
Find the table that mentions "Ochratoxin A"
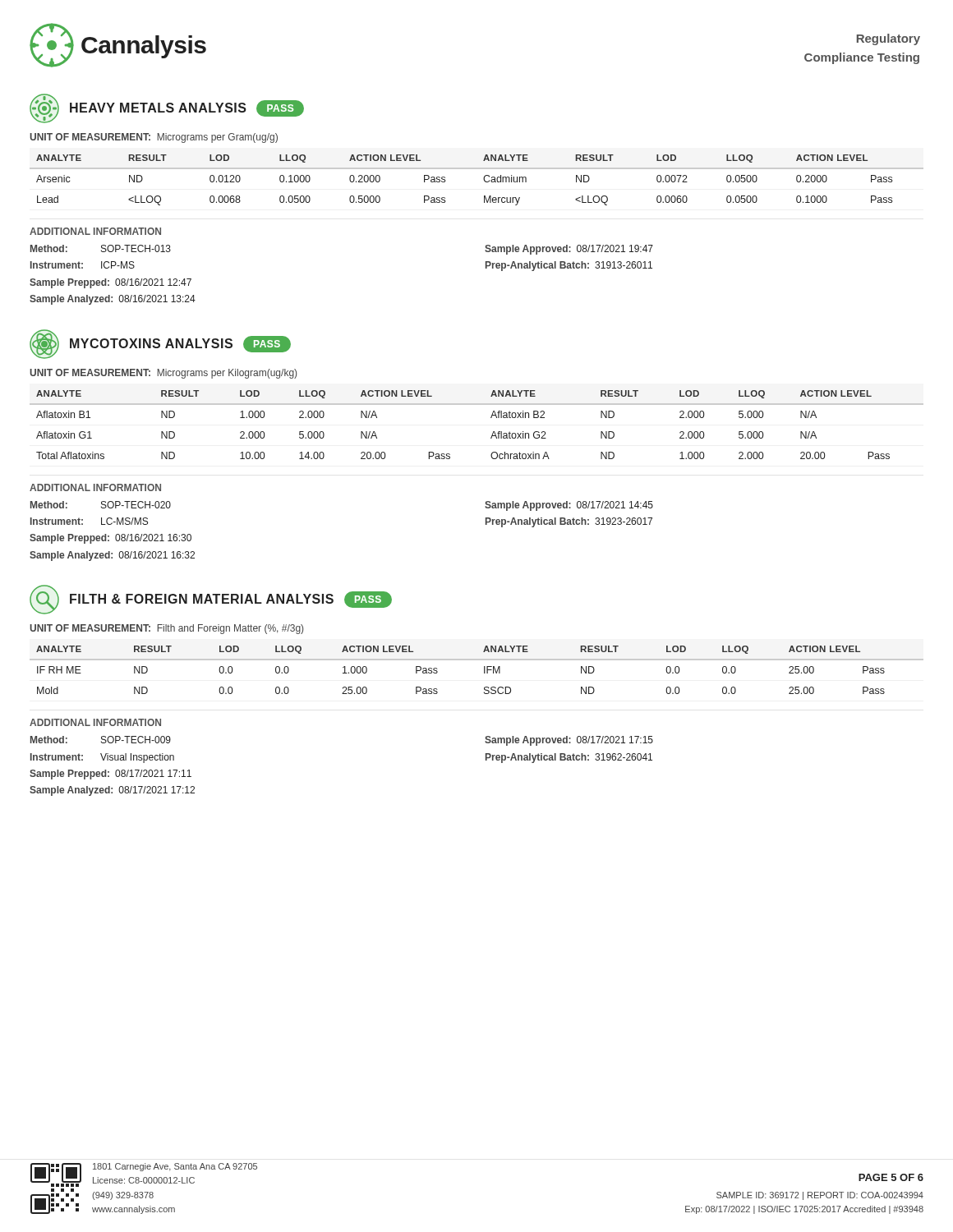click(476, 425)
